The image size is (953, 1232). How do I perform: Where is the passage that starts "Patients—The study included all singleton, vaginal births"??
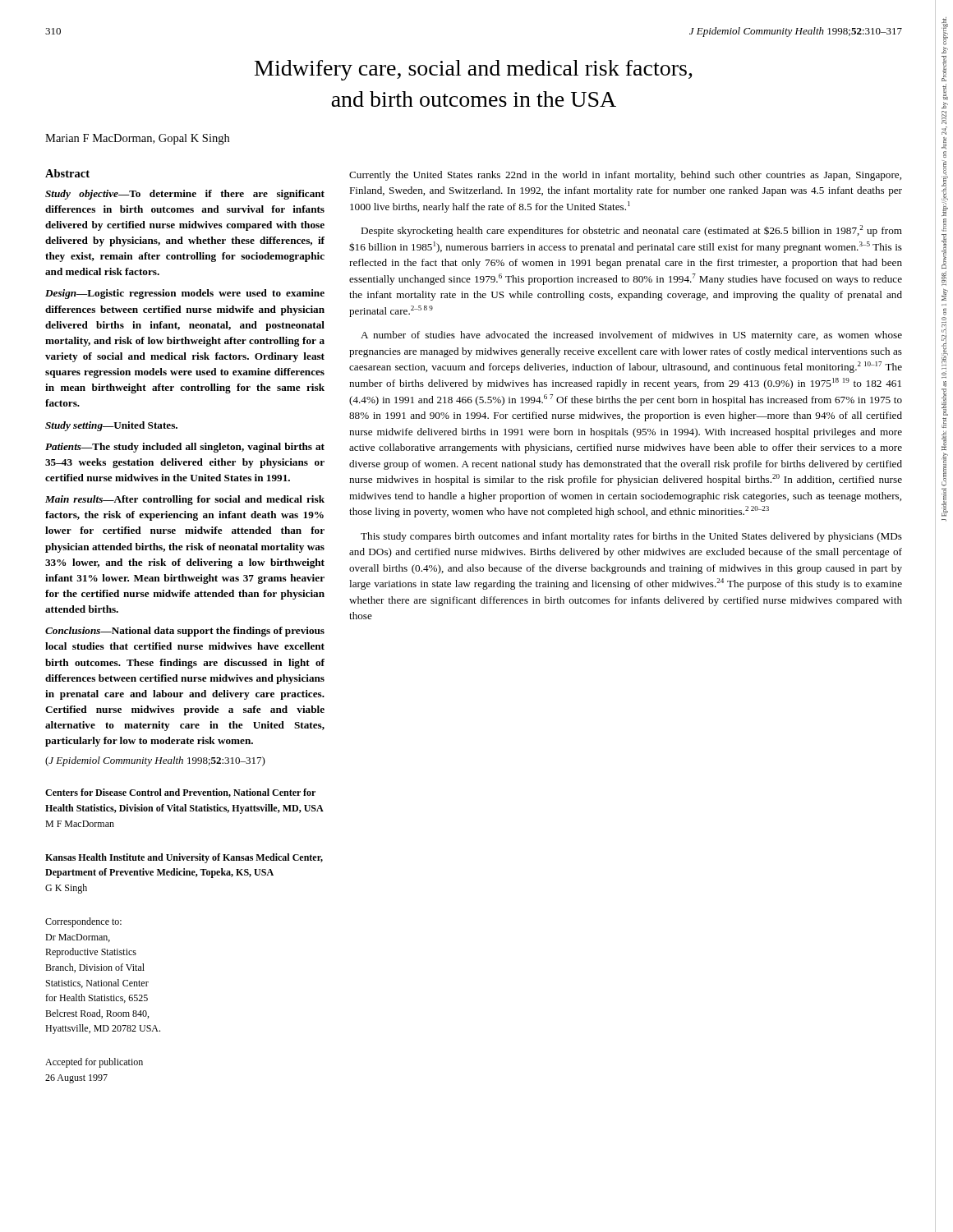(x=185, y=462)
